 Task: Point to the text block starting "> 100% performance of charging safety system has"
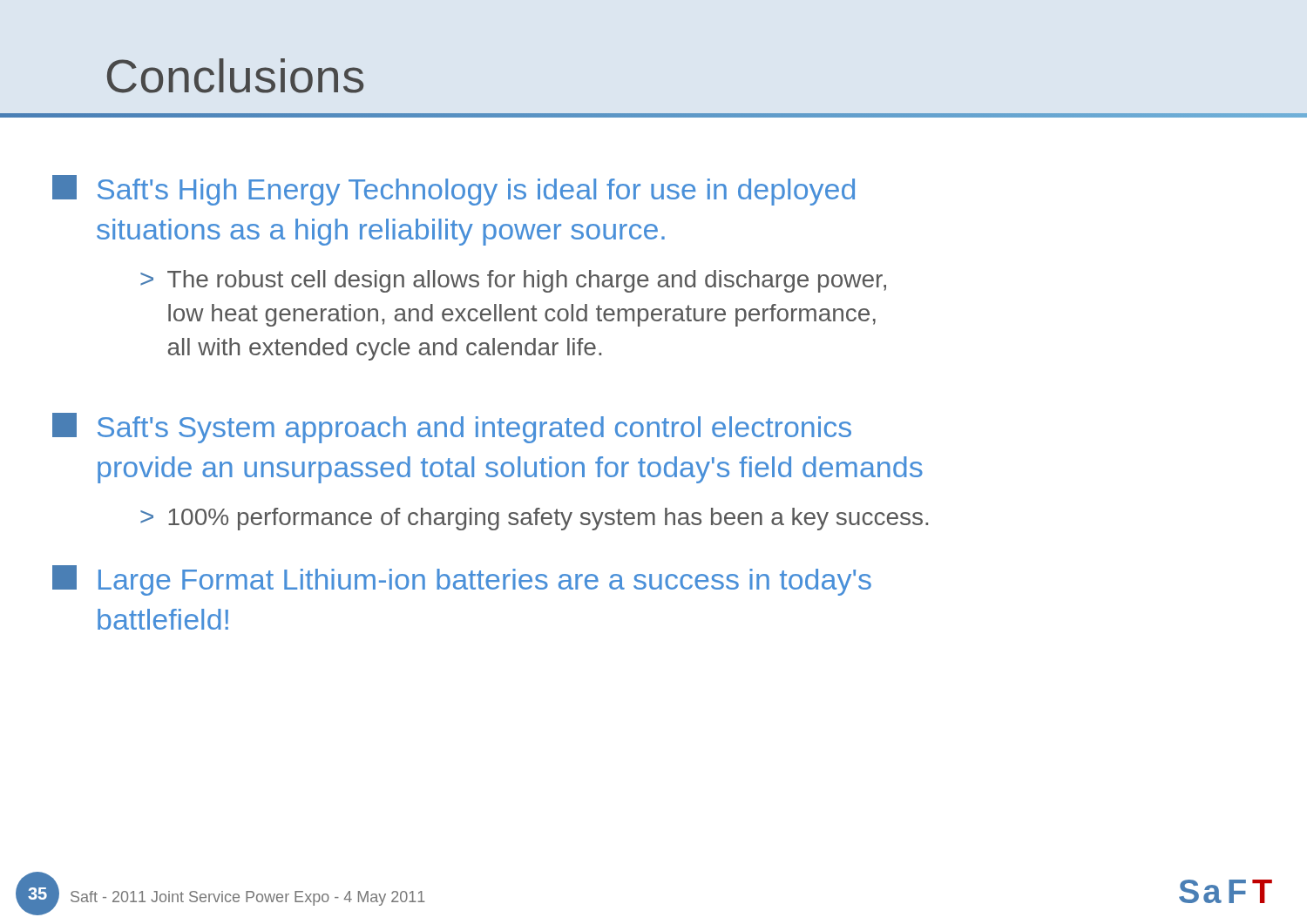(x=535, y=517)
